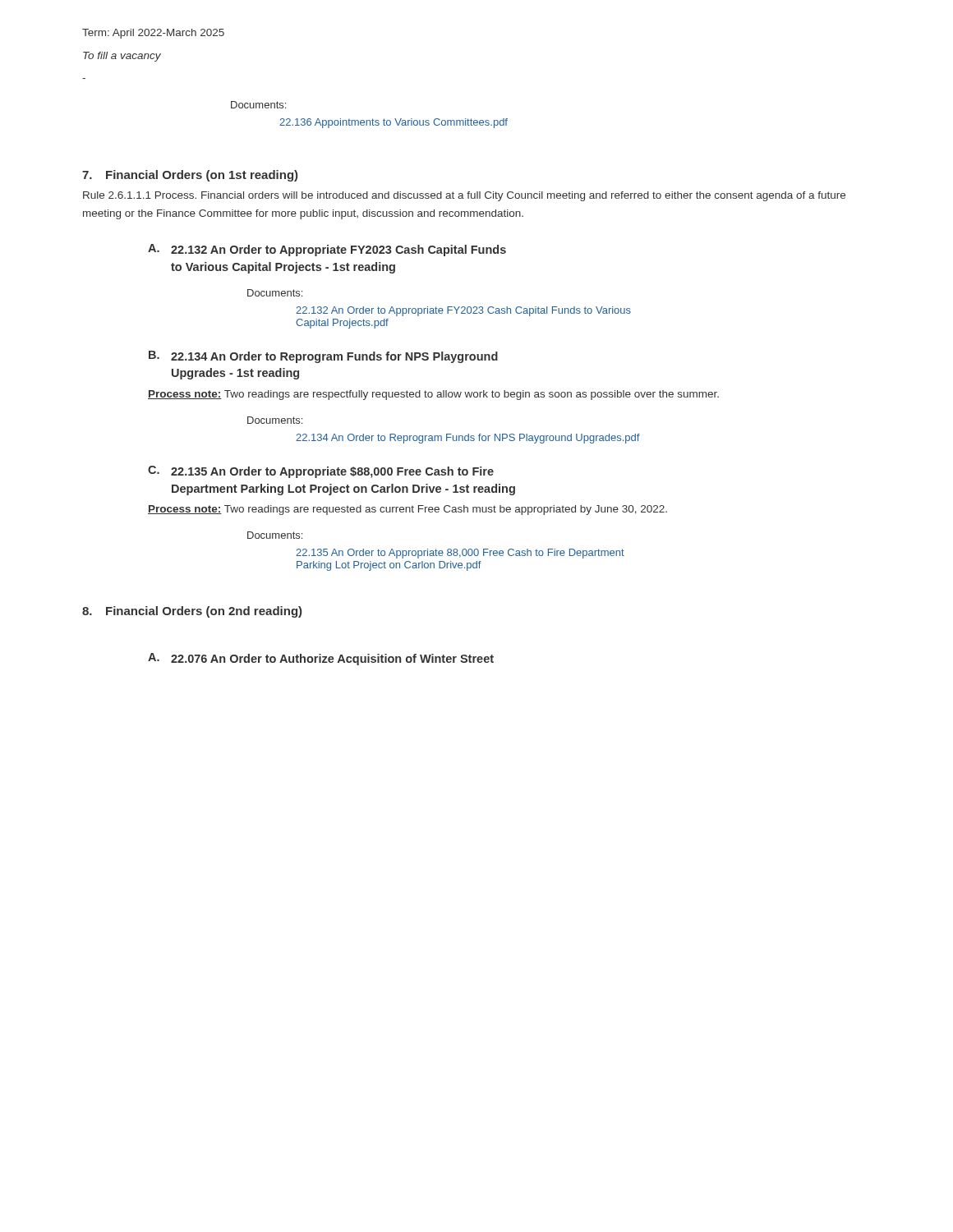
Task: Click on the text starting "134 An Order"
Action: tap(468, 437)
